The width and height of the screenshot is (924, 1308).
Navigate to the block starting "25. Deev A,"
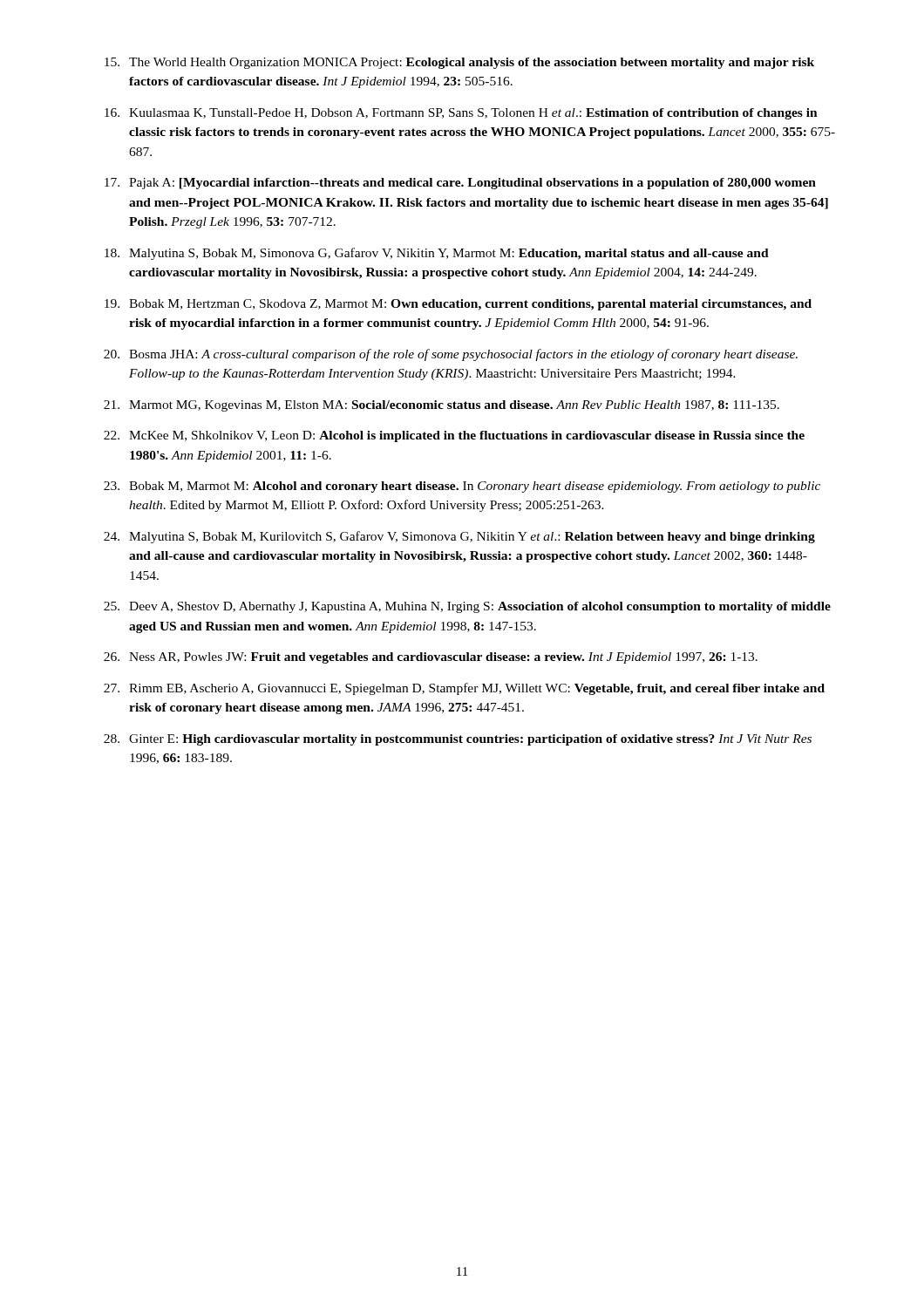(462, 616)
